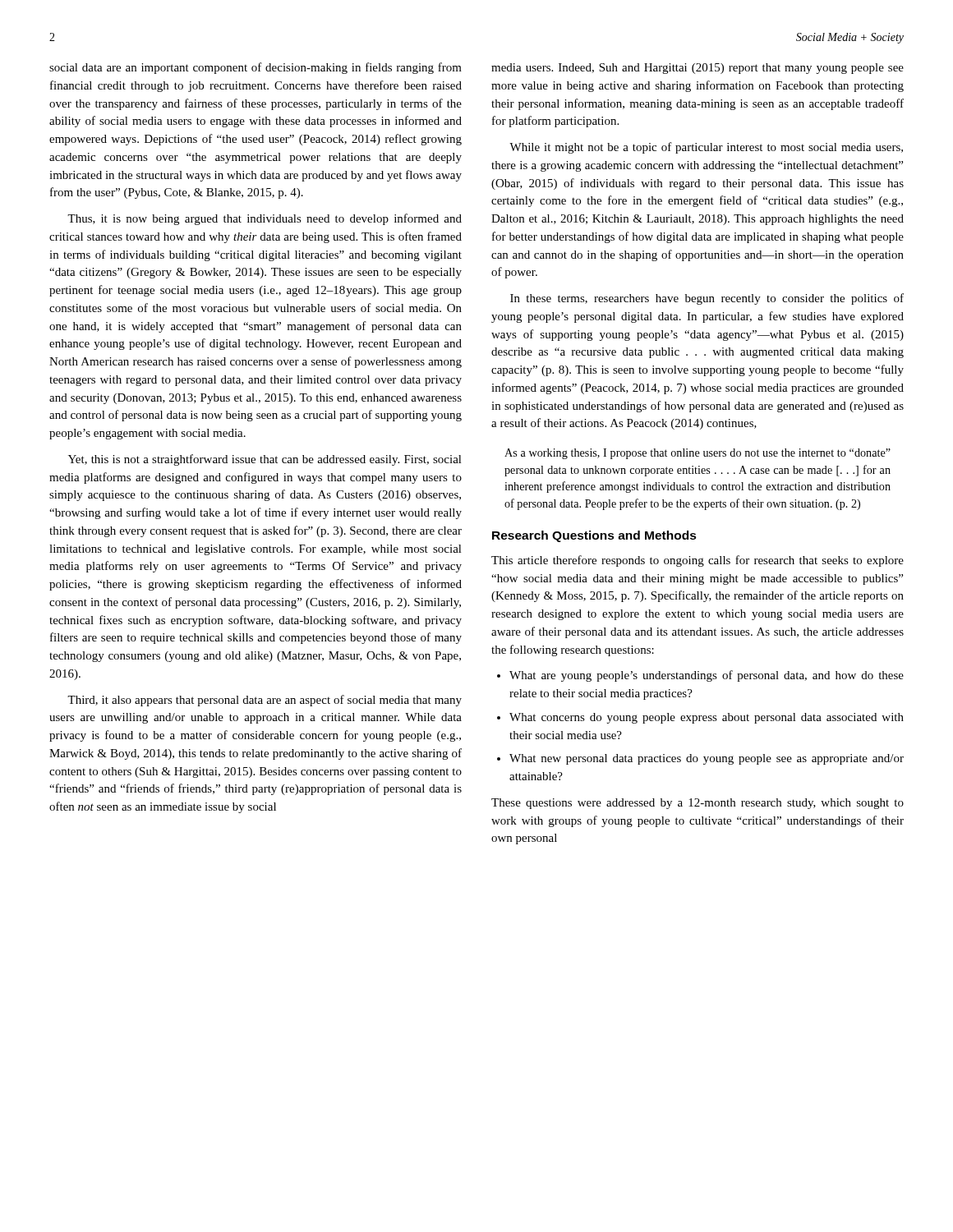Viewport: 953px width, 1232px height.
Task: Click the passage that begins "What concerns do"
Action: point(707,726)
